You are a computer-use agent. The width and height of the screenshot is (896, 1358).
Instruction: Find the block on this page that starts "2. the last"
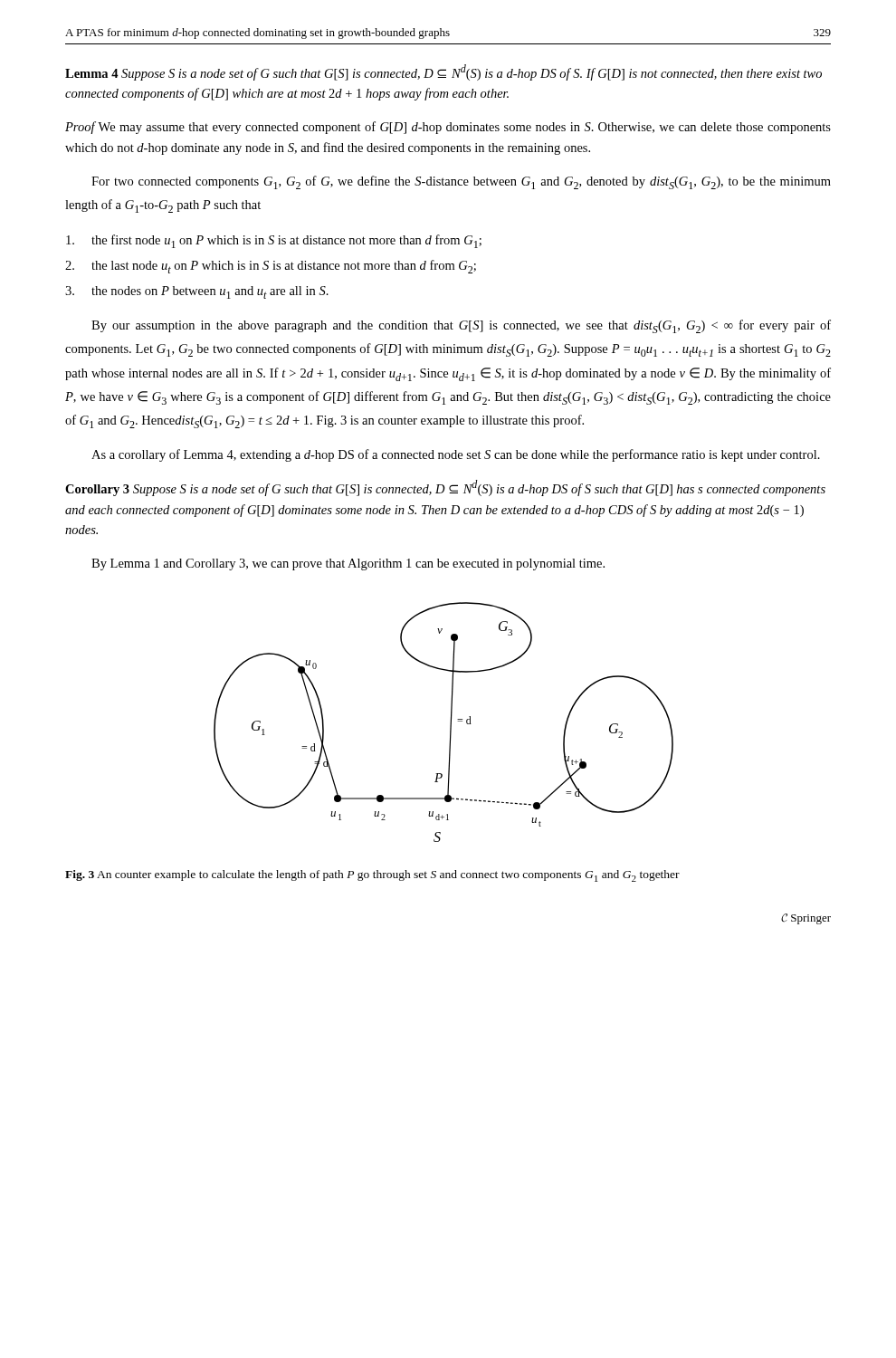(x=448, y=267)
